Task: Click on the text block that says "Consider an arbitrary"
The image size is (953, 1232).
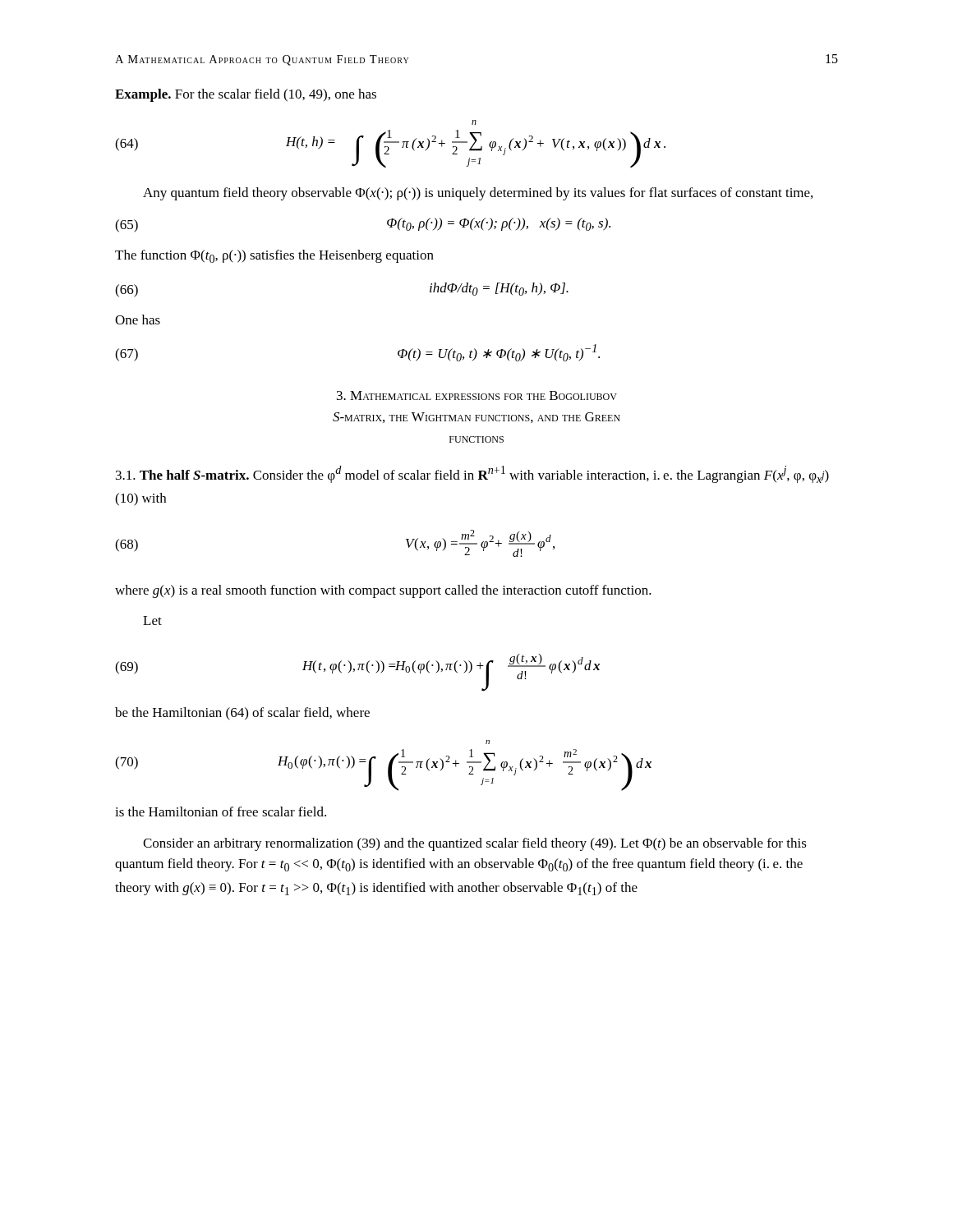Action: [476, 866]
